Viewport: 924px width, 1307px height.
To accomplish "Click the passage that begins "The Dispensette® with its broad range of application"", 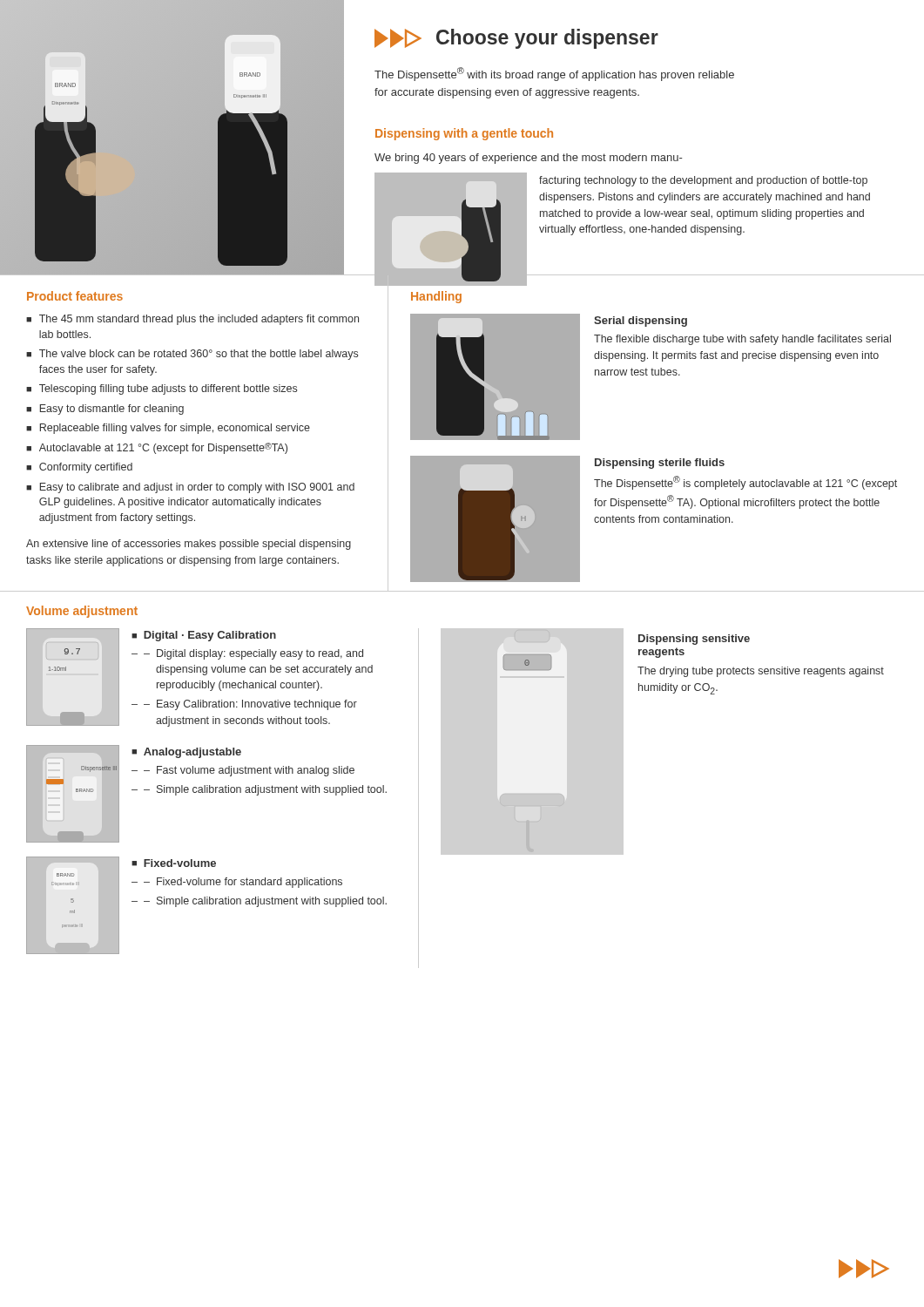I will (x=554, y=82).
